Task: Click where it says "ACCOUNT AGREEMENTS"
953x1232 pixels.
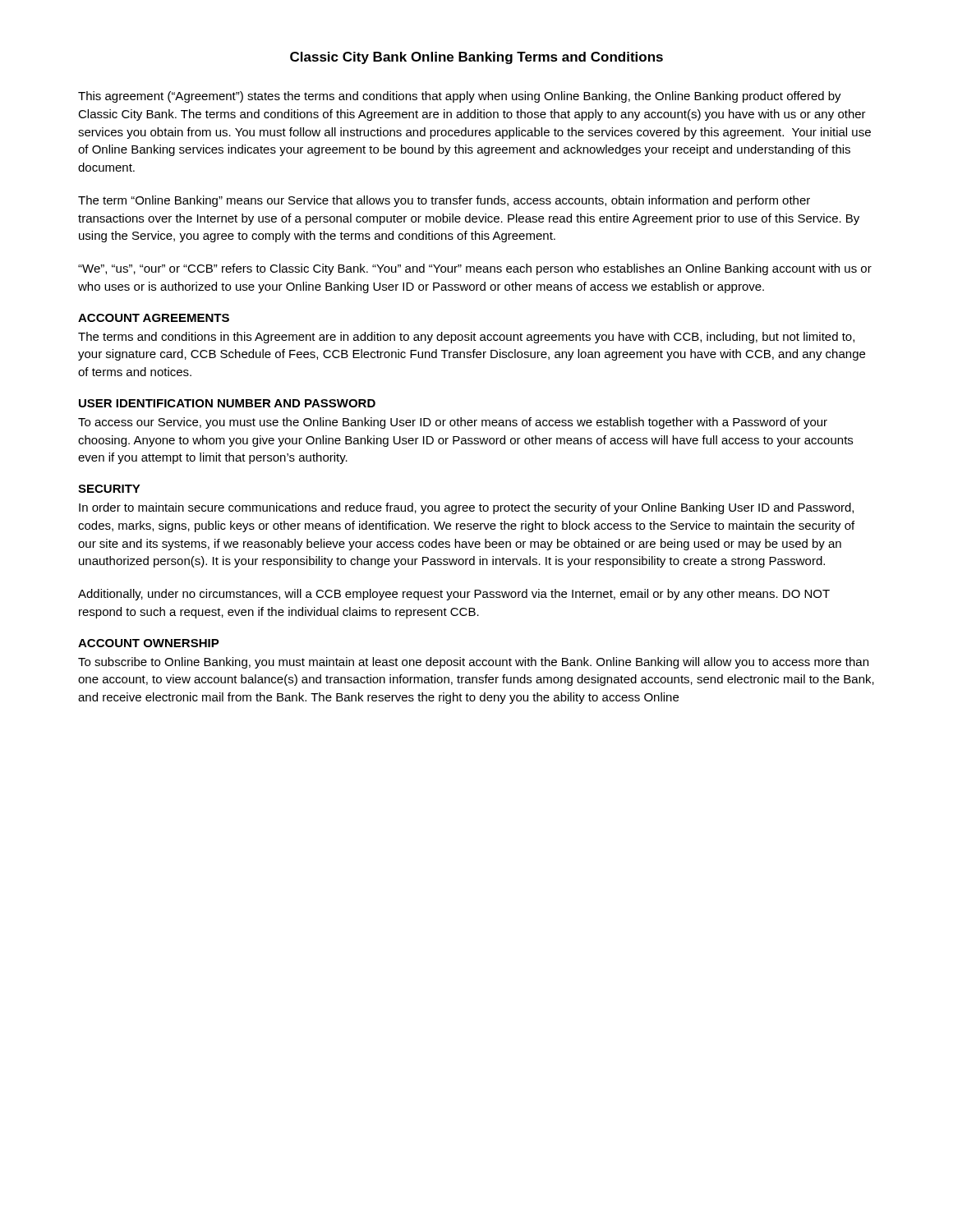Action: [x=154, y=317]
